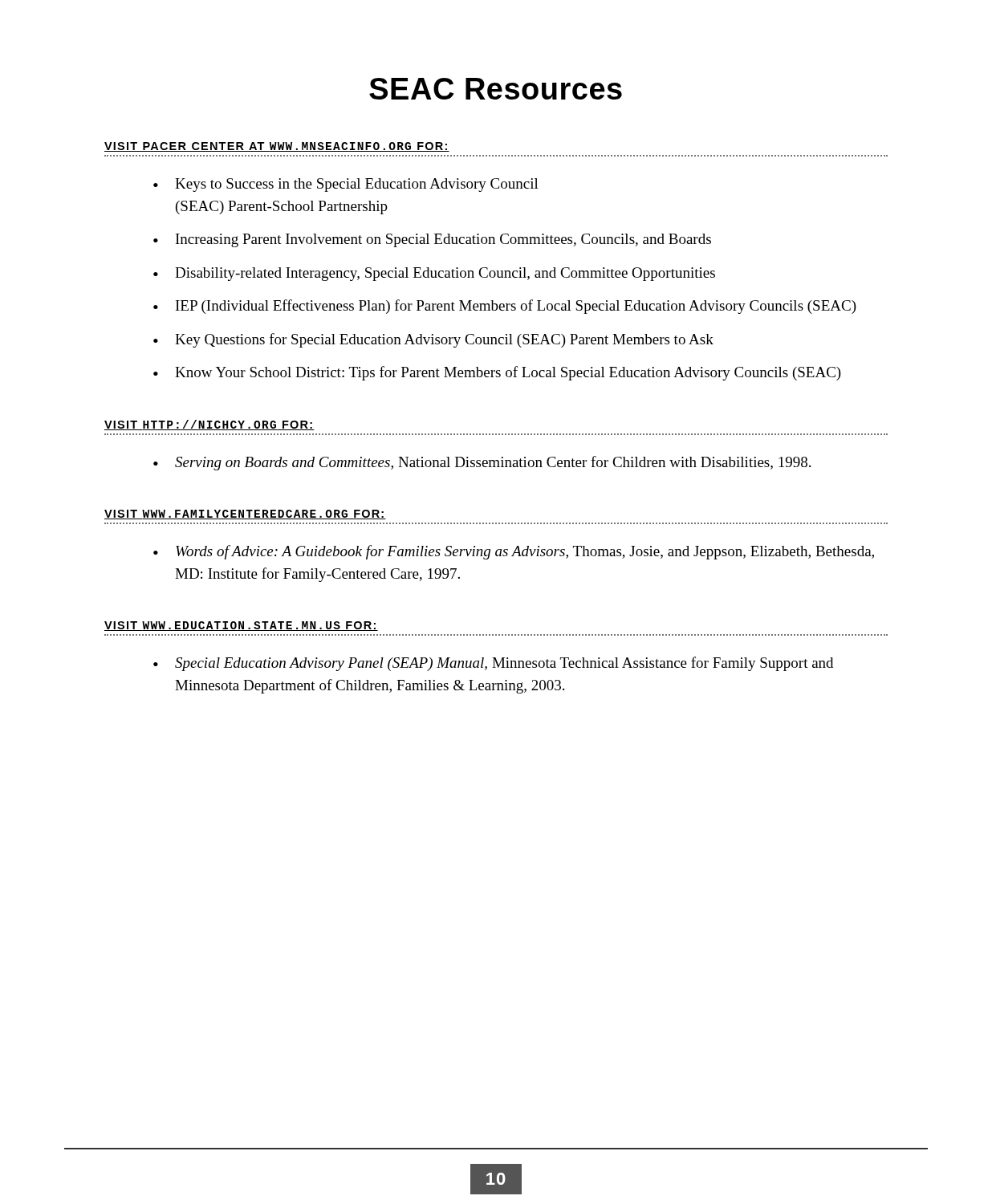Click on the title with the text "SEAC Resources"

coord(496,89)
